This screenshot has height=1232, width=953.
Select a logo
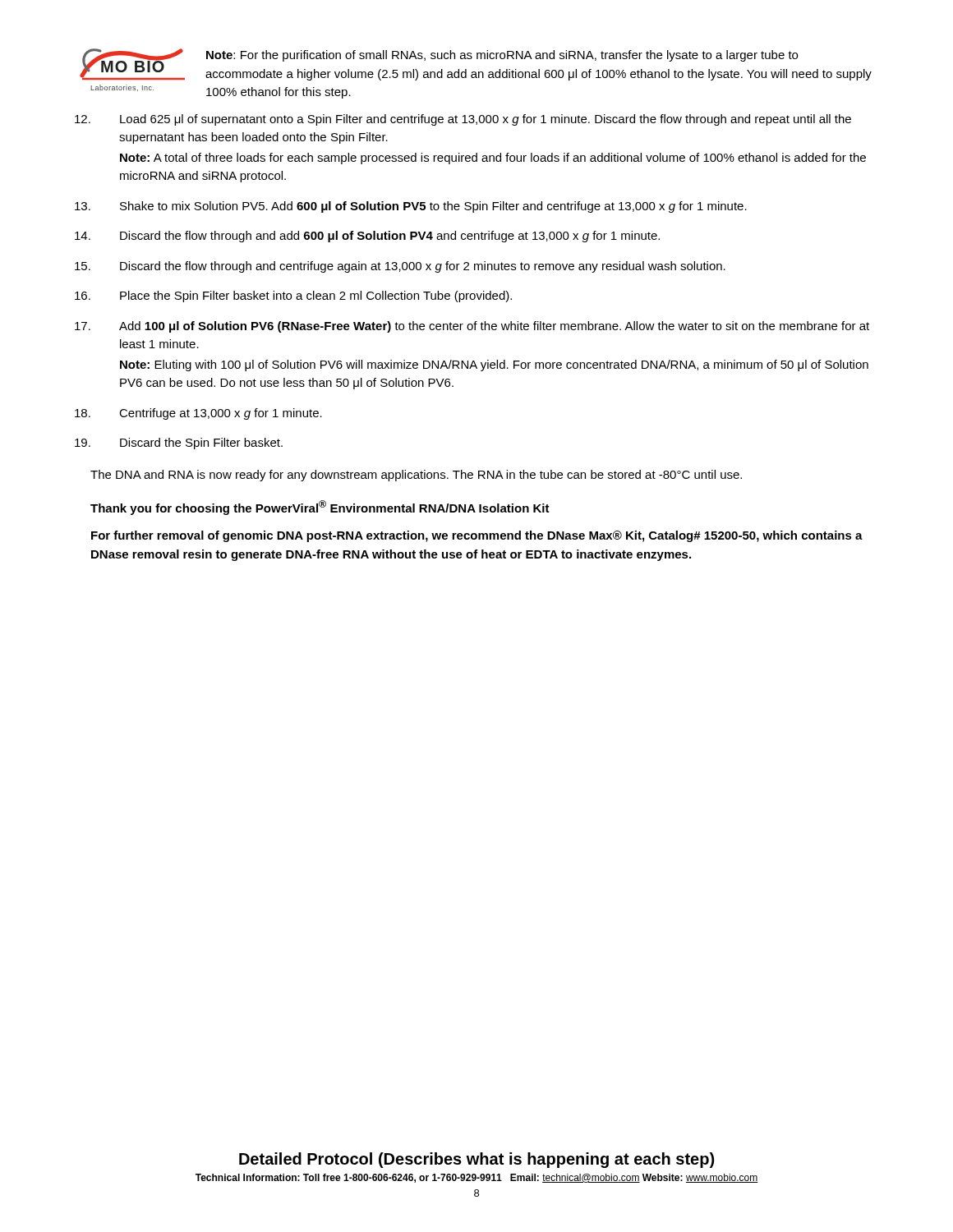click(131, 71)
